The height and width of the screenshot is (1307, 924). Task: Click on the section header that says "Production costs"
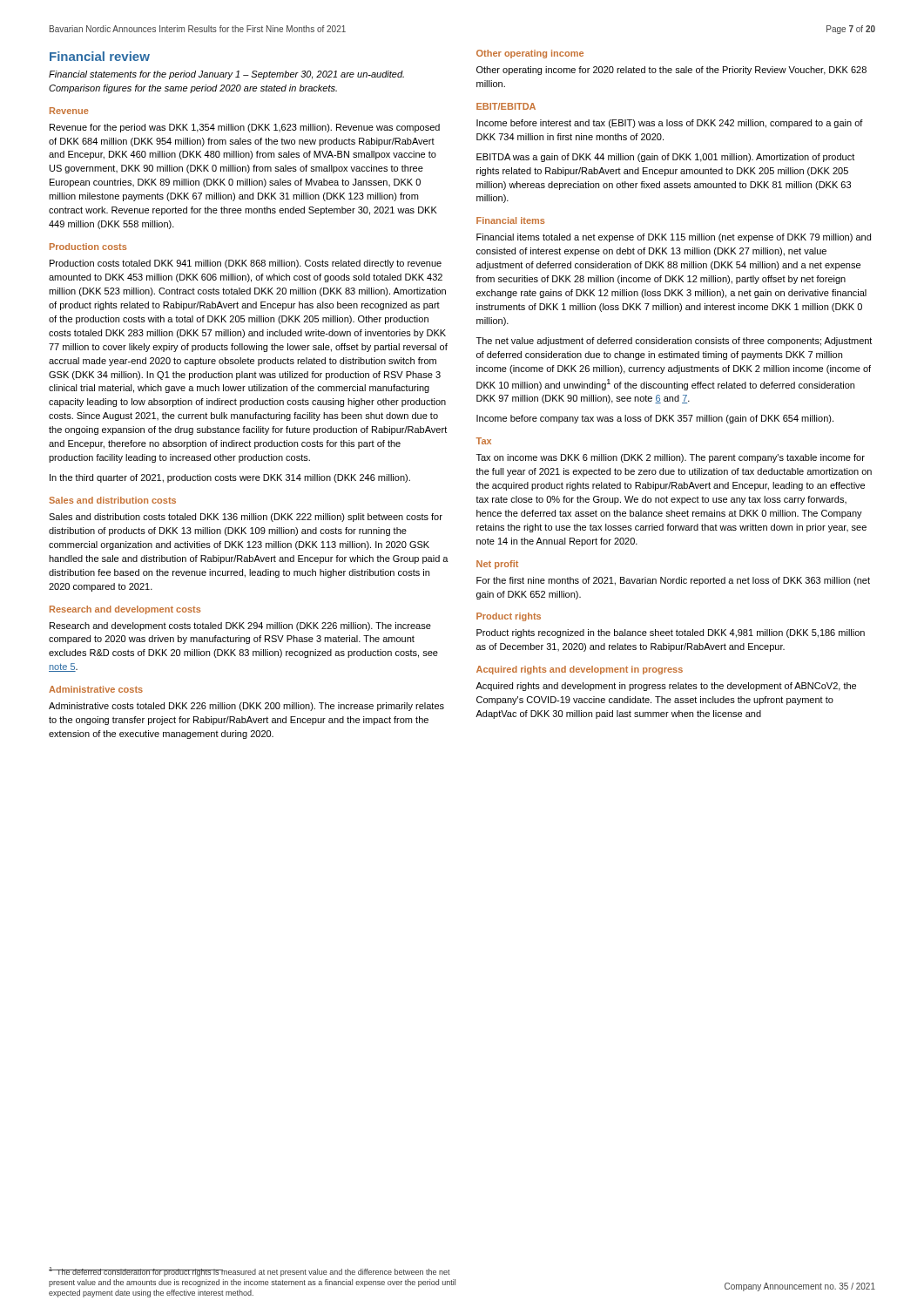pyautogui.click(x=88, y=247)
